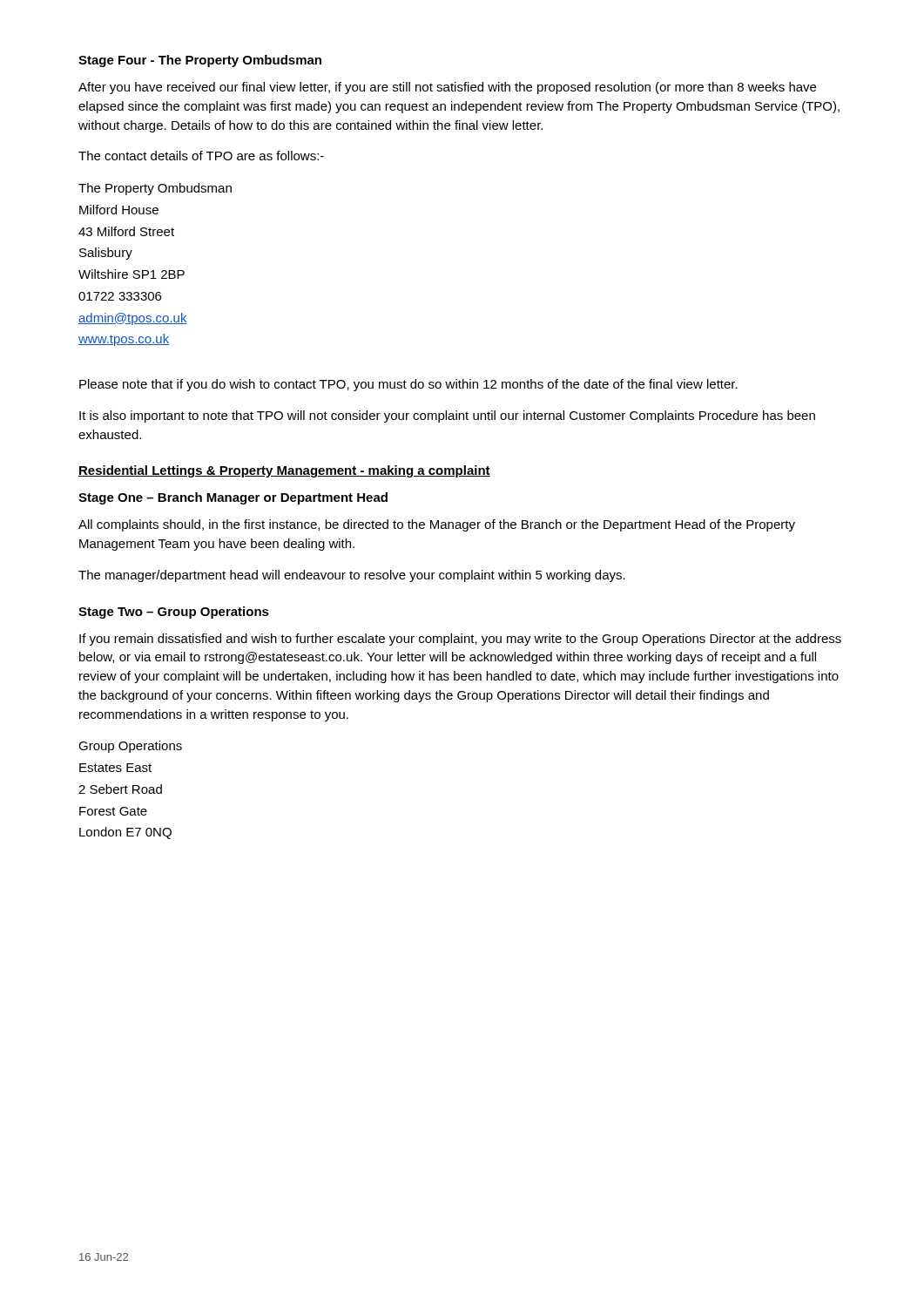This screenshot has height=1307, width=924.
Task: Find the block on this page that starts "It is also"
Action: (x=447, y=424)
